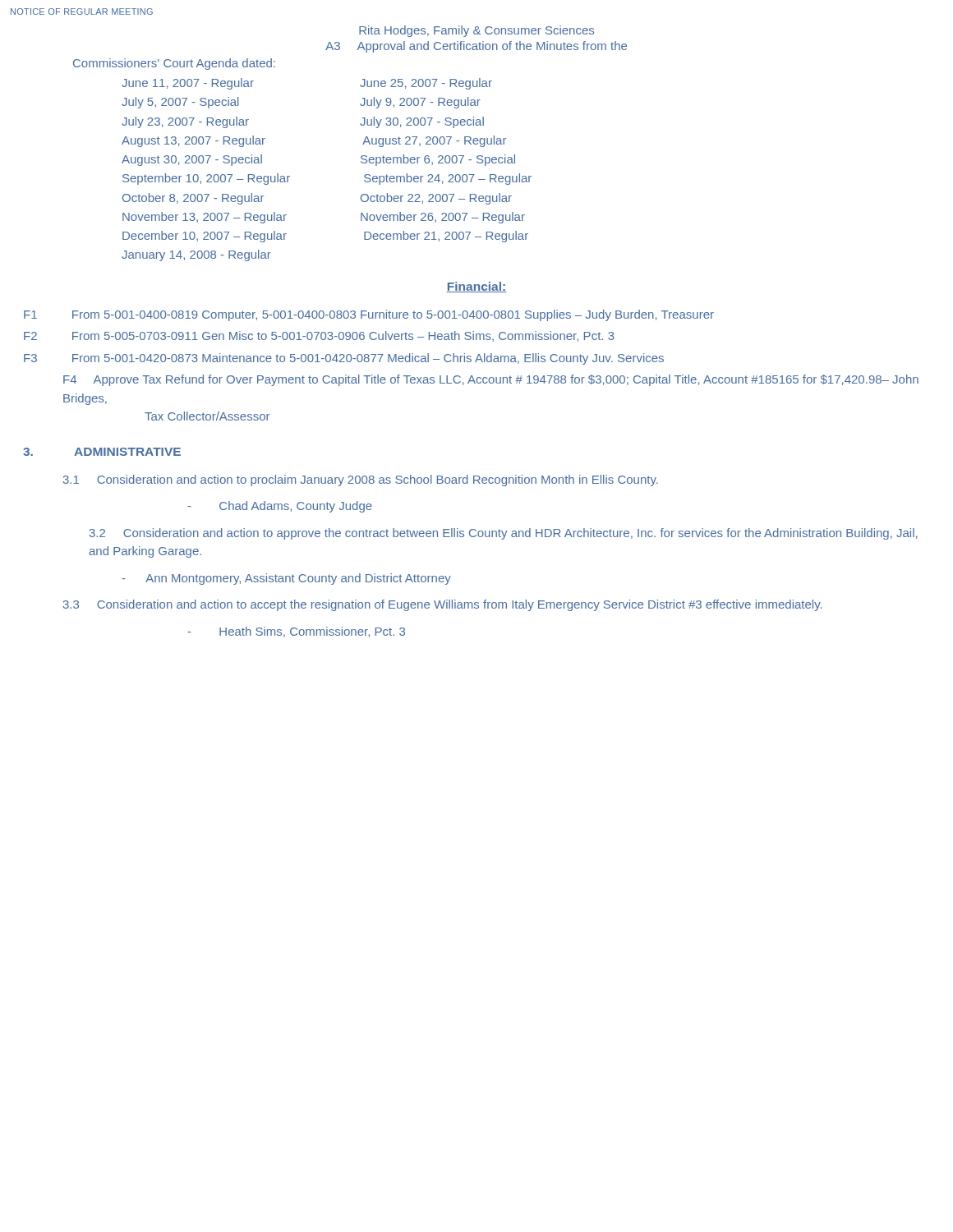Click on the text block starting "October 22, 2007 –"
Screen dimensions: 1232x953
[x=436, y=197]
